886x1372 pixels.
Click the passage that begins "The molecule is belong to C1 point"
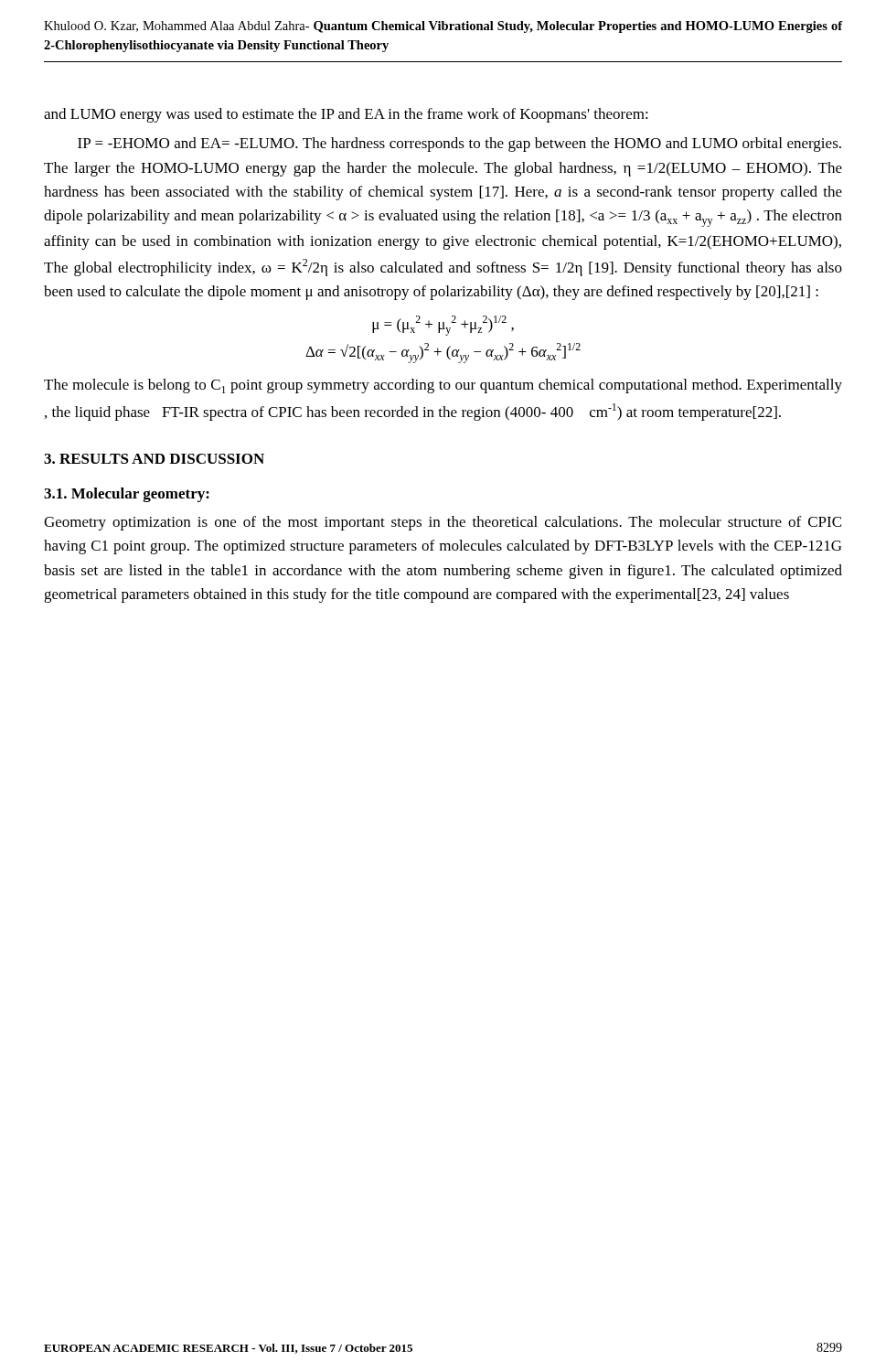tap(443, 398)
